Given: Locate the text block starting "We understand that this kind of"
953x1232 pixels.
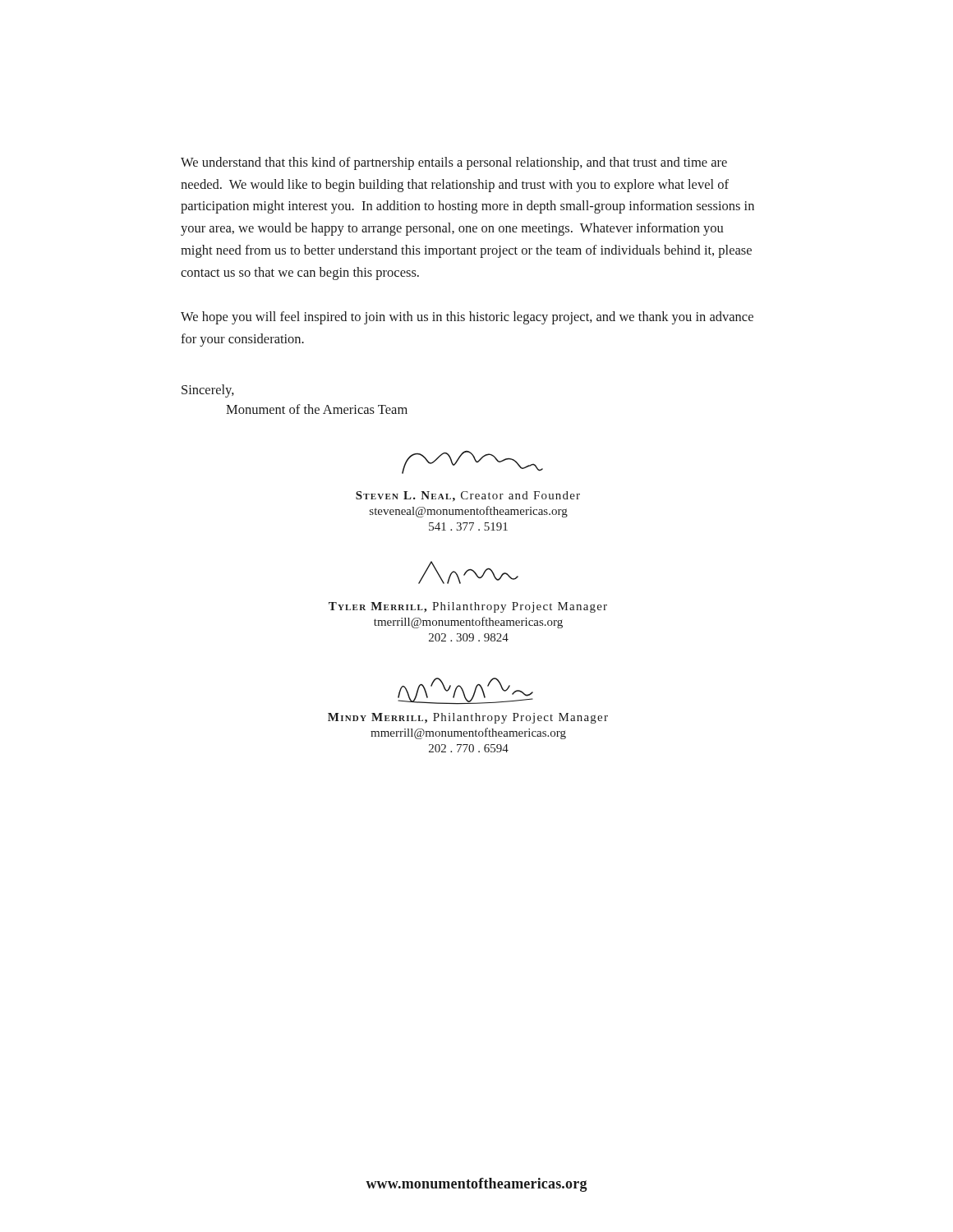Looking at the screenshot, I should [468, 217].
